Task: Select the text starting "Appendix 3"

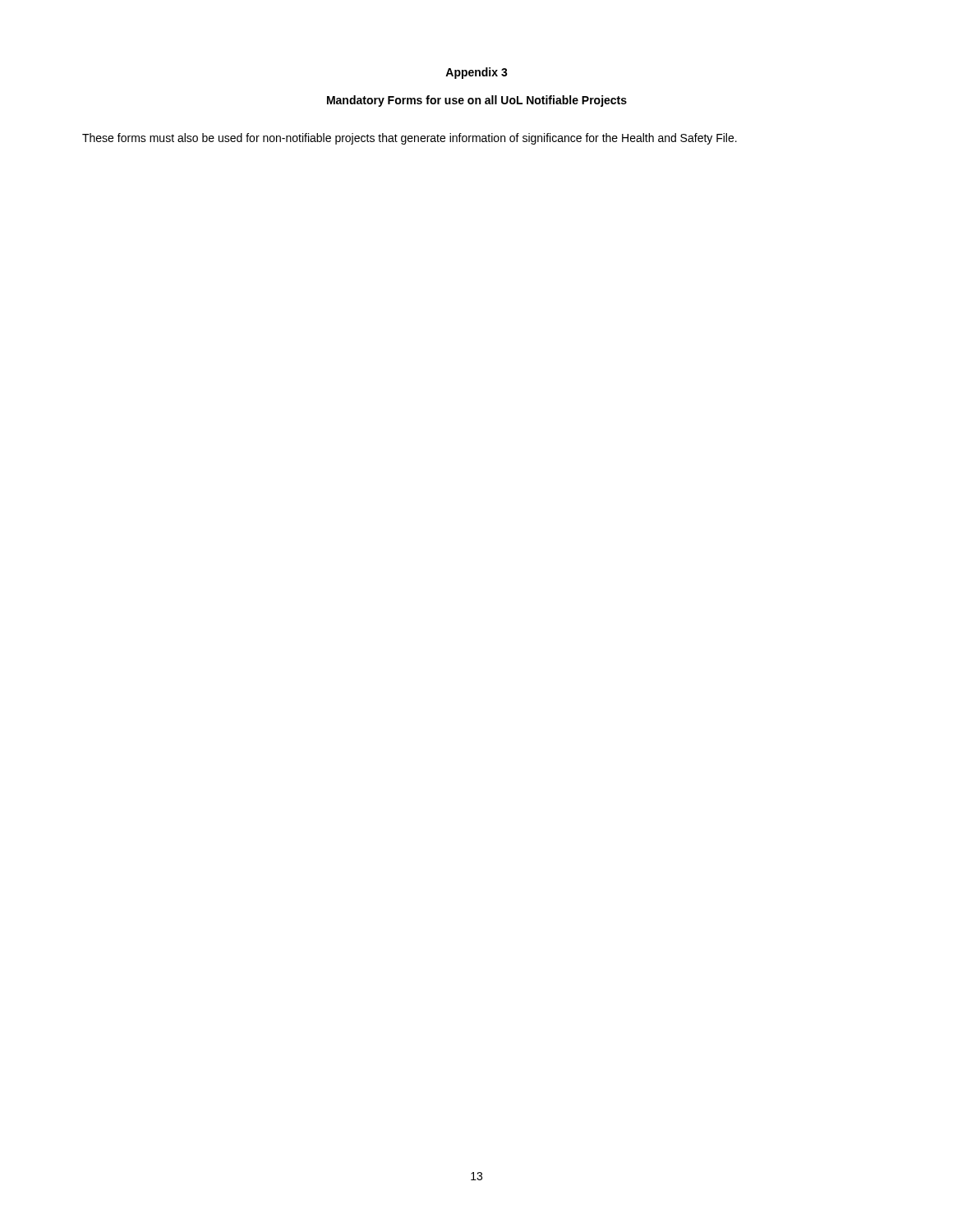Action: [476, 72]
